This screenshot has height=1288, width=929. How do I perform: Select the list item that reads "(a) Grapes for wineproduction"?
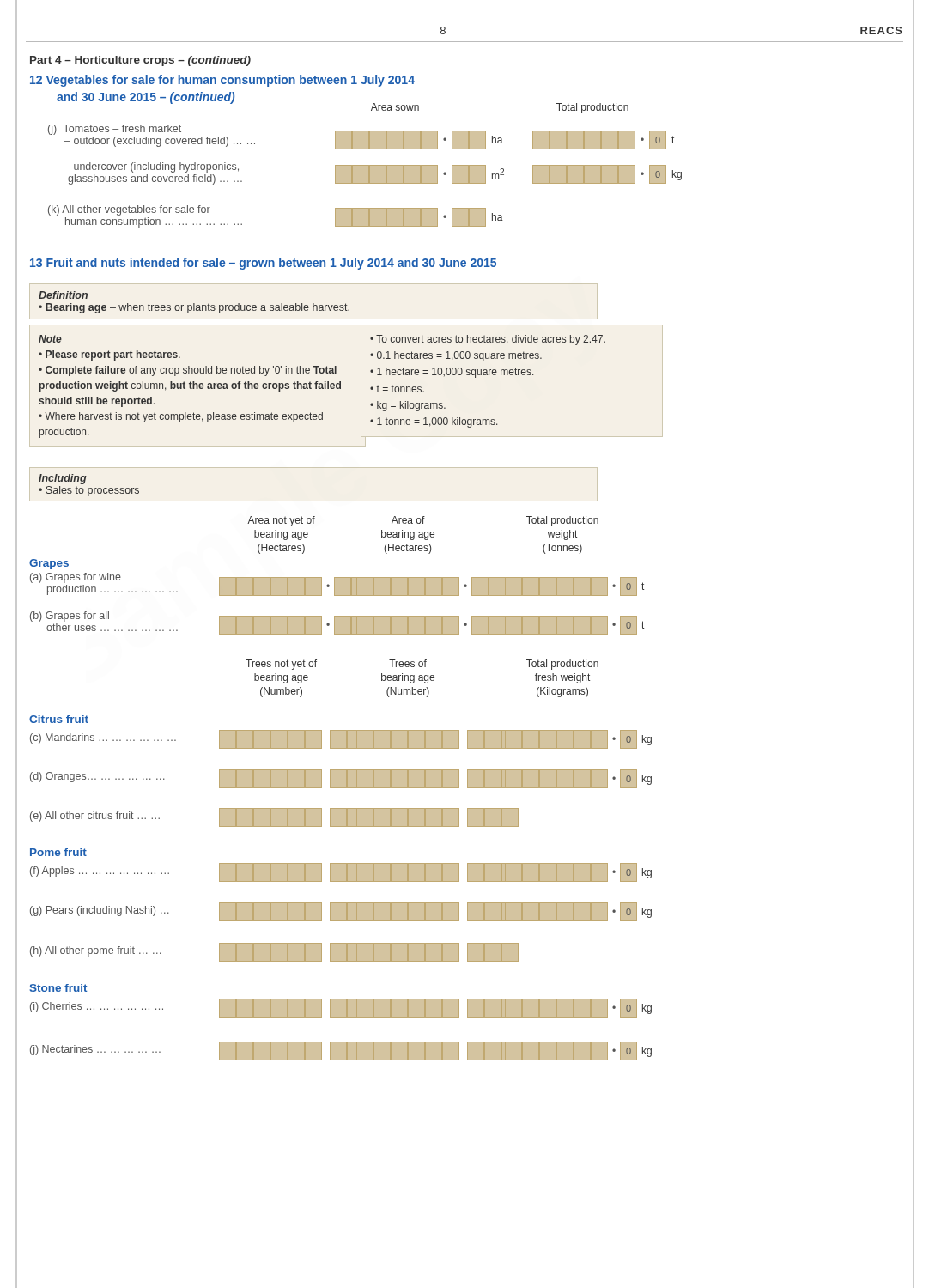[104, 583]
